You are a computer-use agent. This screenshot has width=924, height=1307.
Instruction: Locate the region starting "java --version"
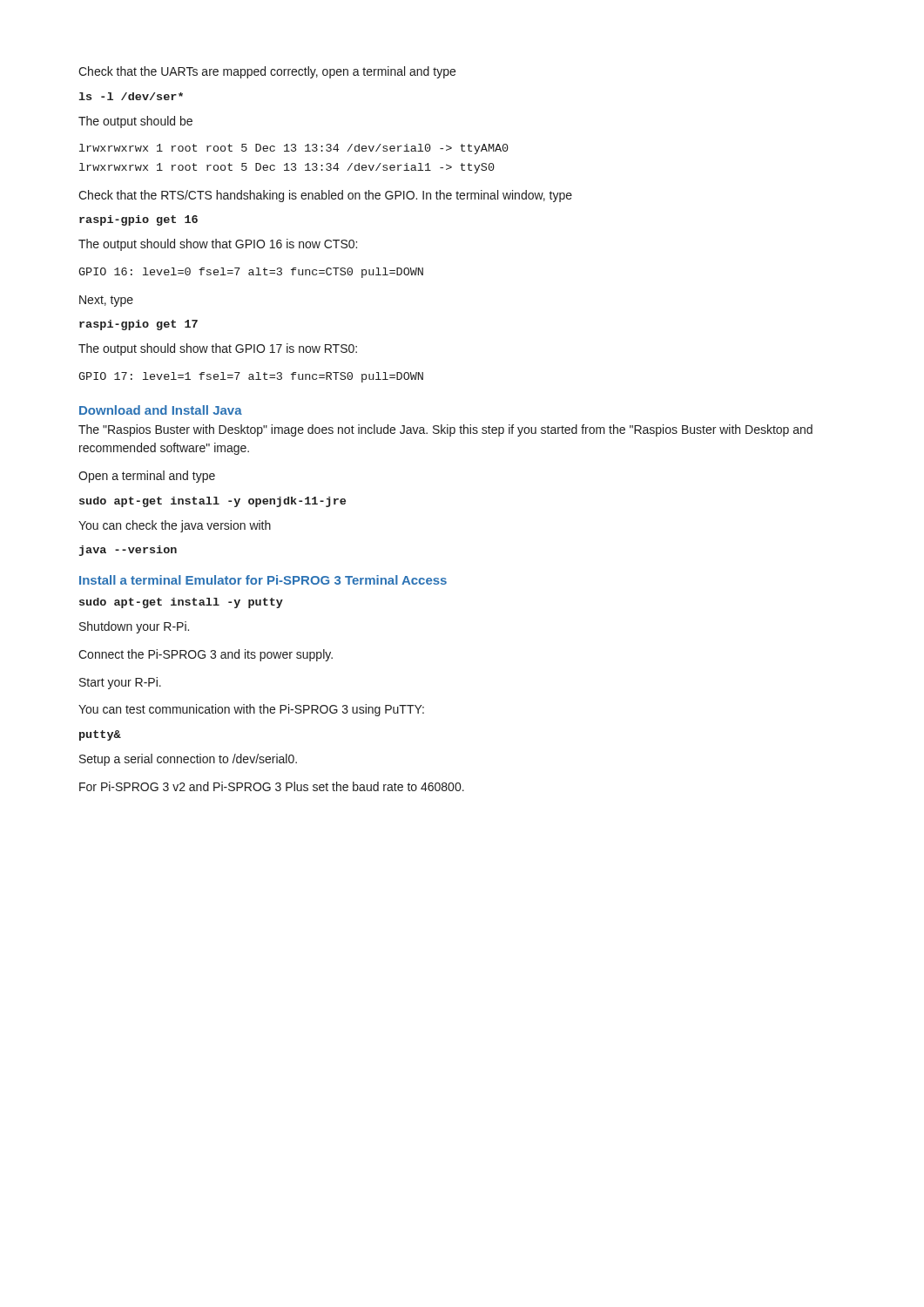coord(128,551)
